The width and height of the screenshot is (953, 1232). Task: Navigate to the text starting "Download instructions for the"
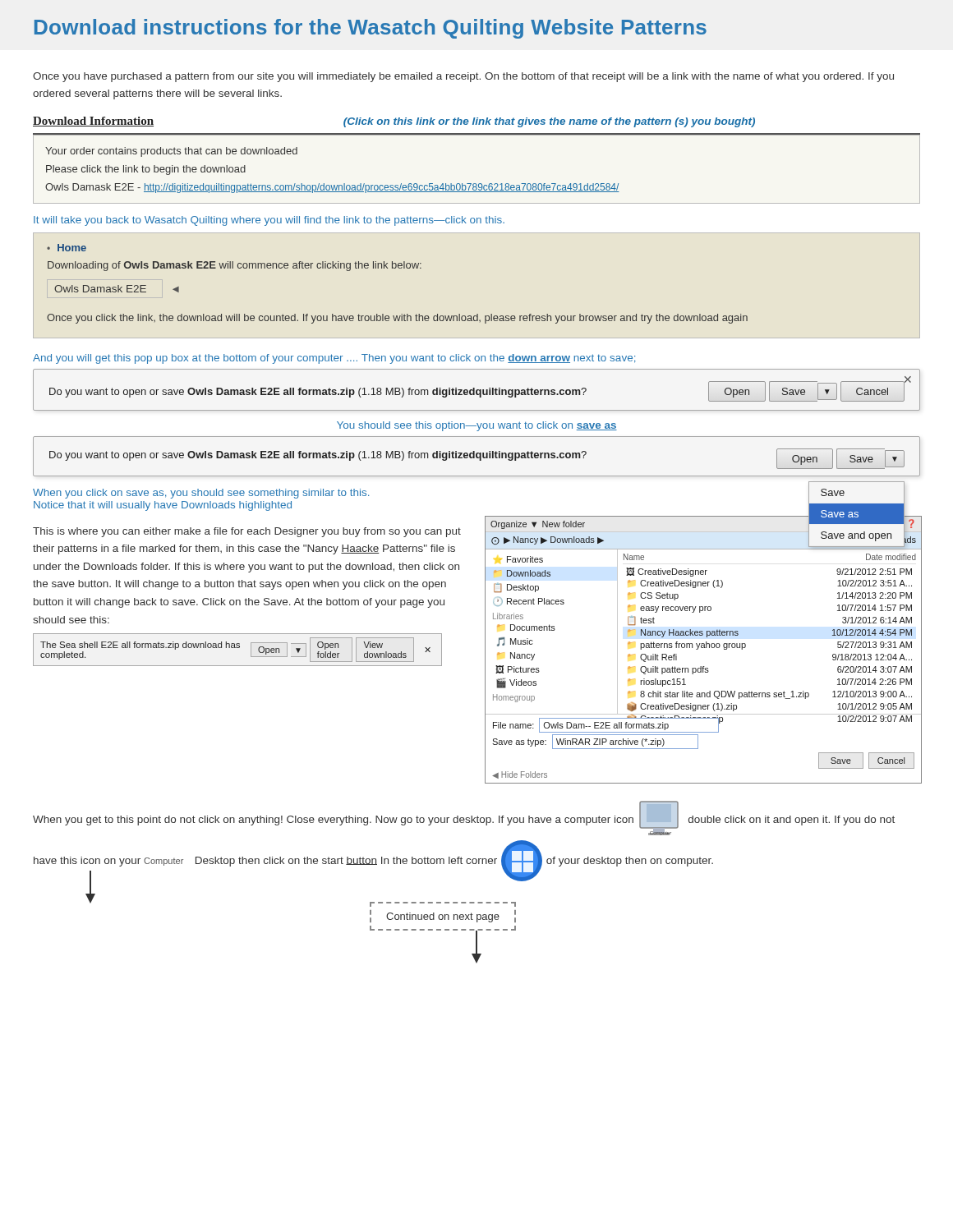pyautogui.click(x=476, y=28)
